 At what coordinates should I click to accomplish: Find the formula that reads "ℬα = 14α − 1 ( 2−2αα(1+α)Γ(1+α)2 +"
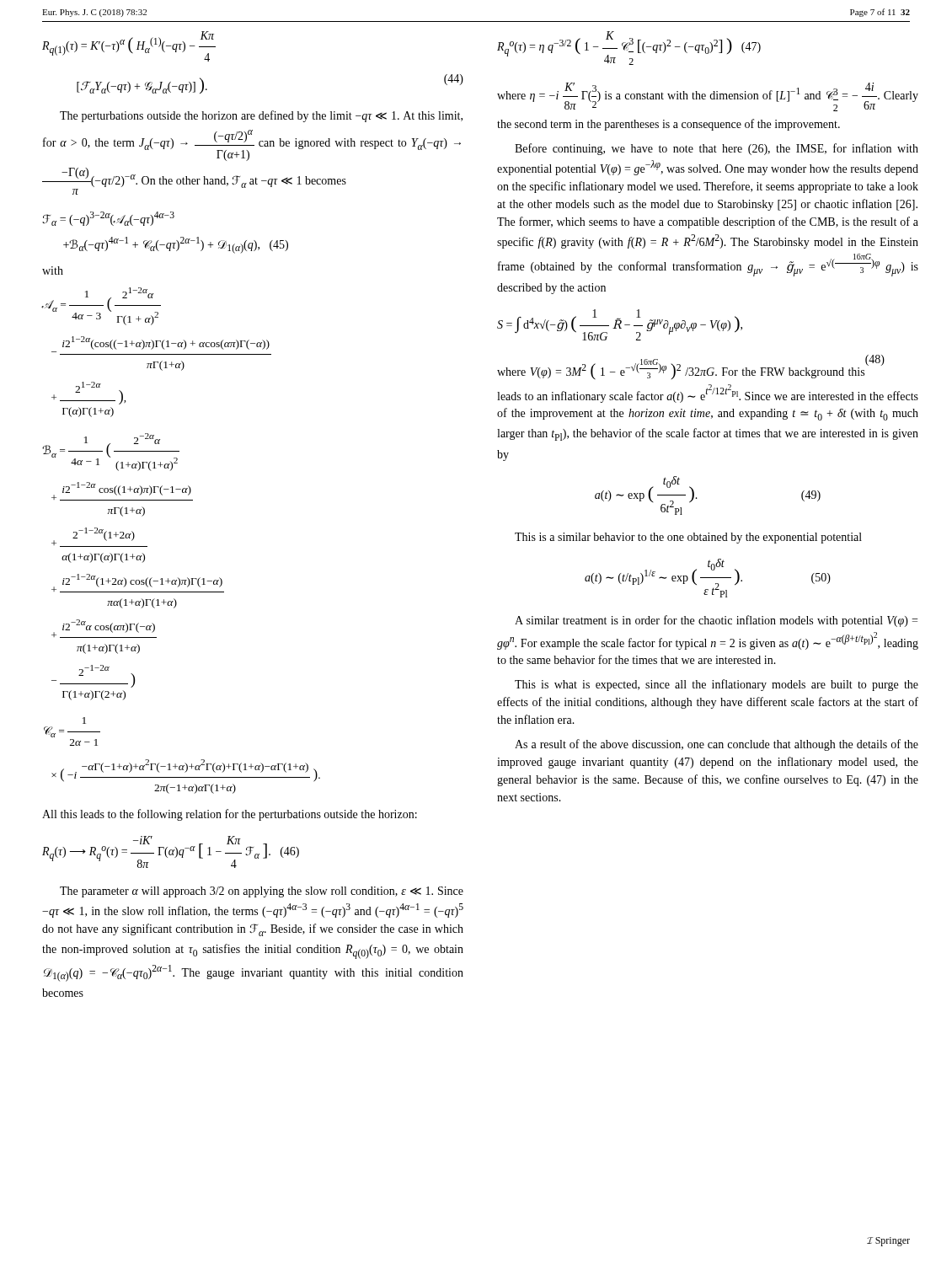tap(133, 566)
